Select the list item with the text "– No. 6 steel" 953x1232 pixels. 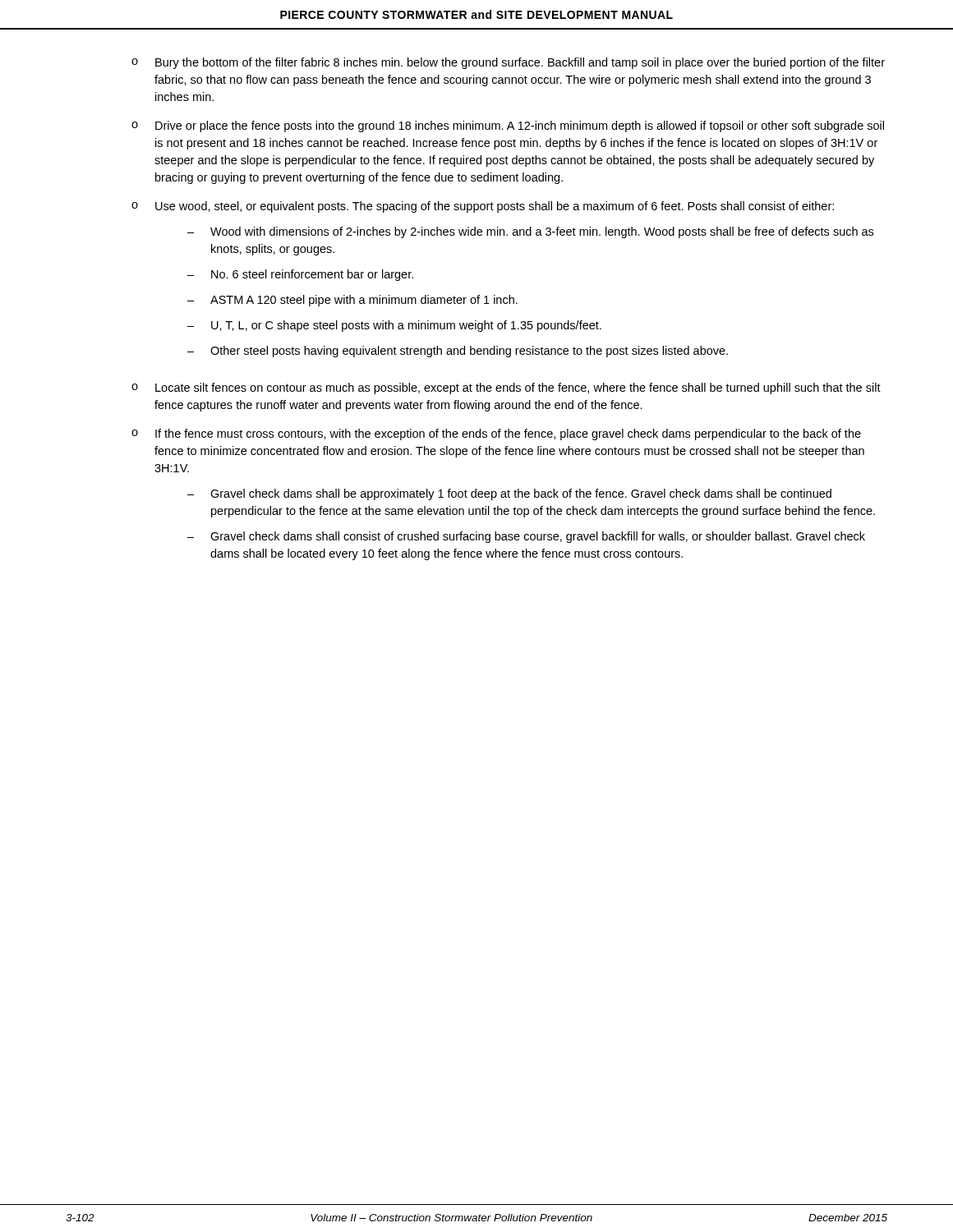coord(300,275)
